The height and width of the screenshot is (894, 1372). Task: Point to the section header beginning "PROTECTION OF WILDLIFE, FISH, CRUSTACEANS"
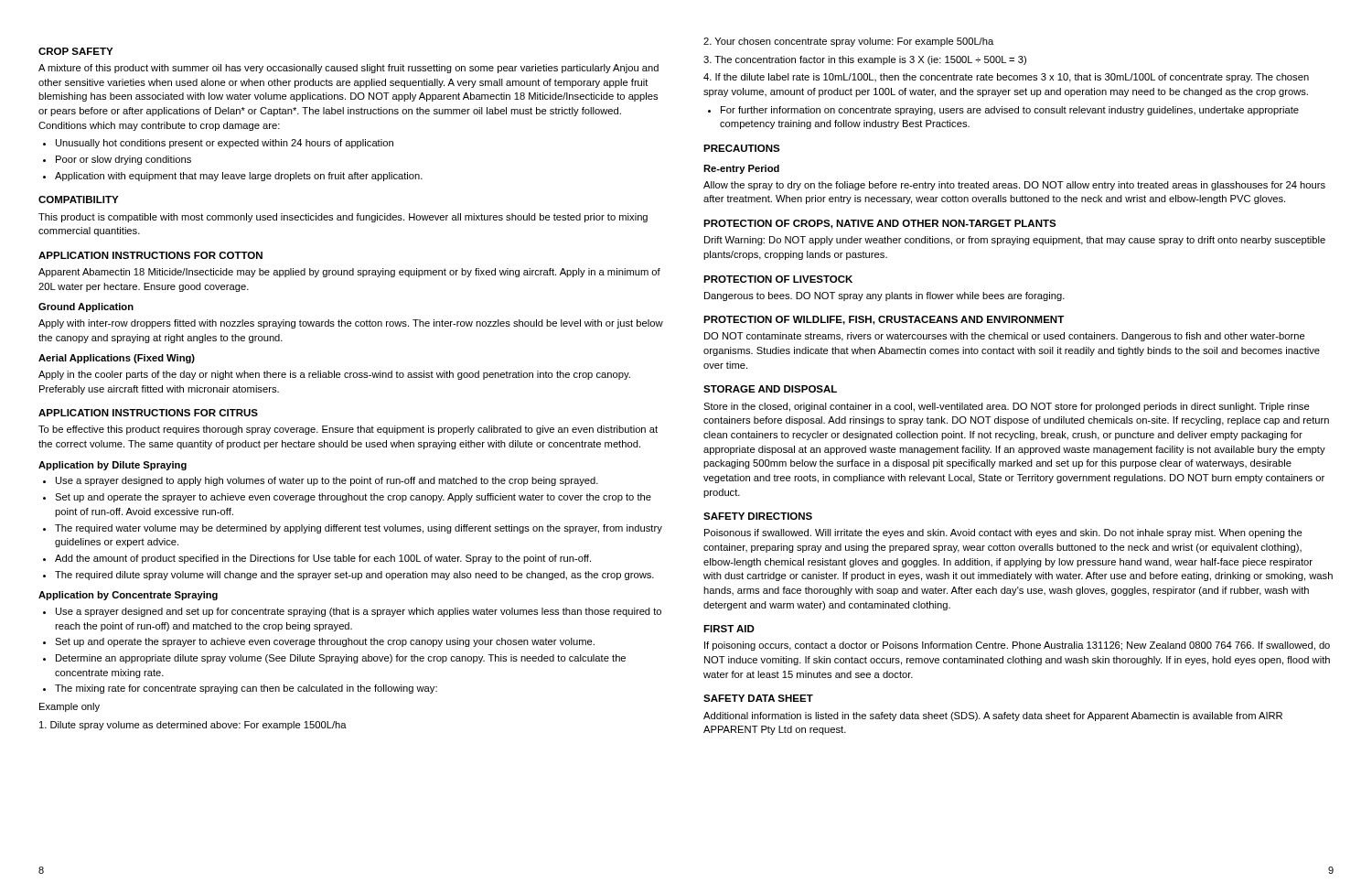tap(884, 320)
